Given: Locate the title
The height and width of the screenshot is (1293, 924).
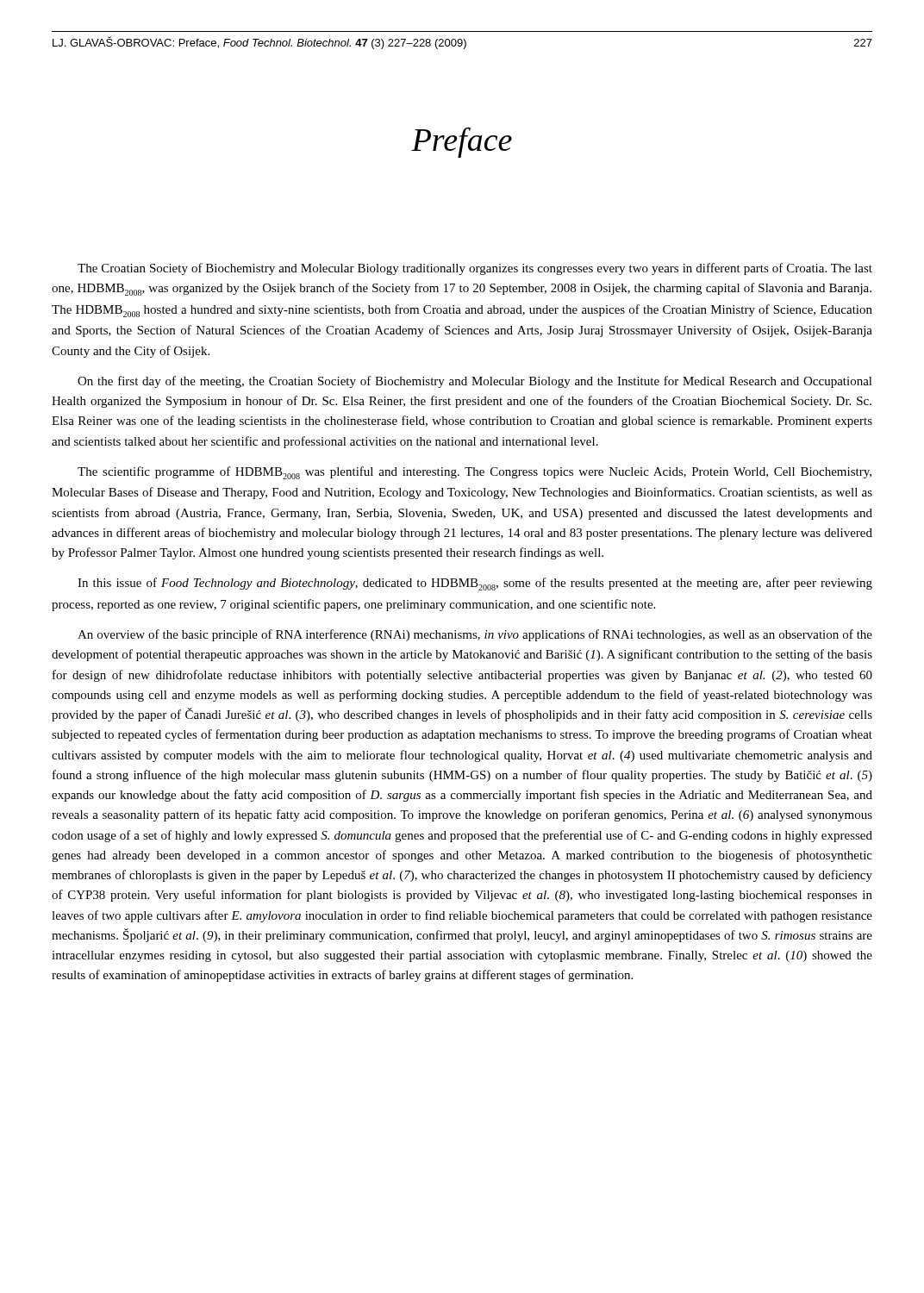Looking at the screenshot, I should (x=462, y=140).
